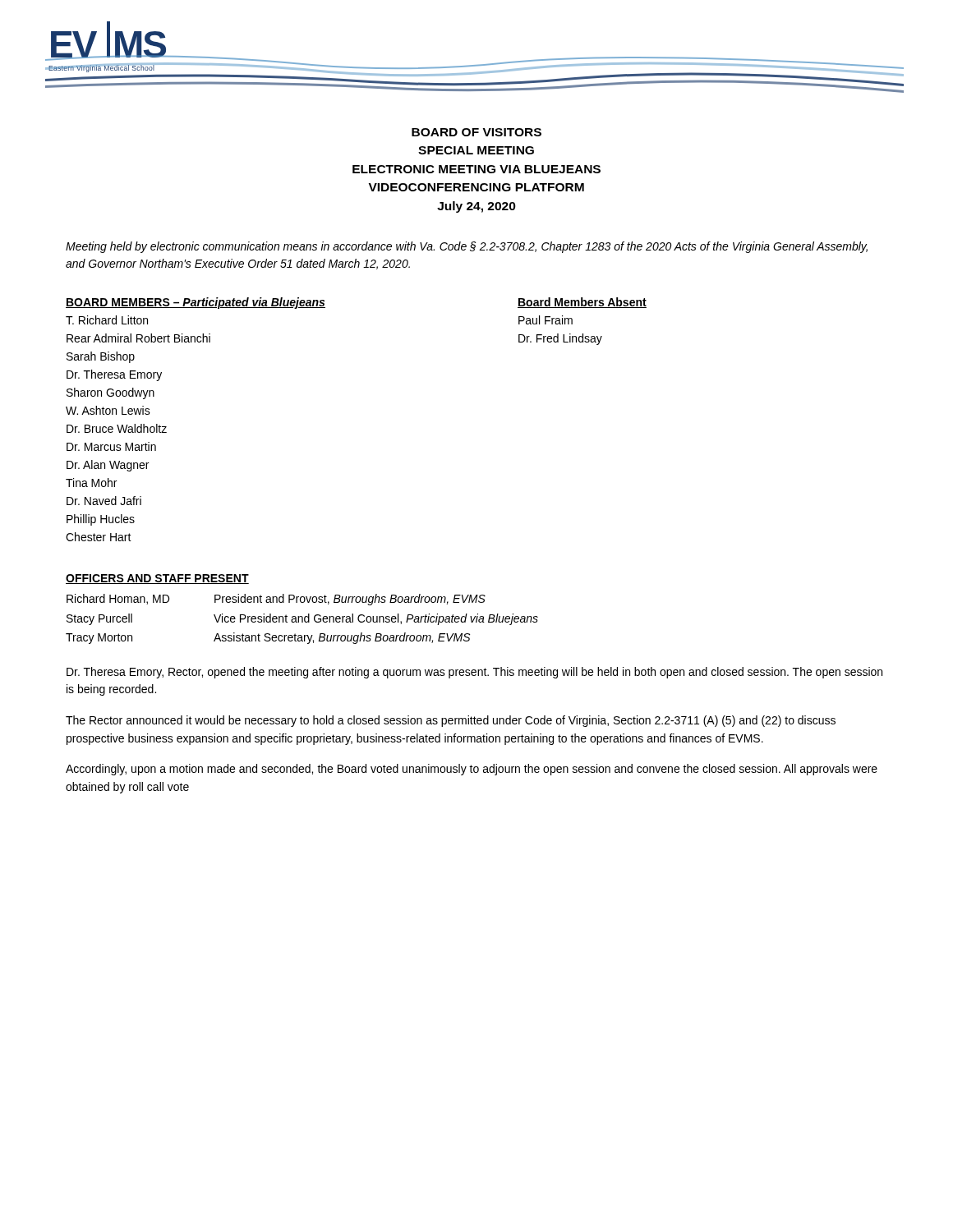953x1232 pixels.
Task: Point to the passage starting "Tina Mohr"
Action: (x=91, y=483)
